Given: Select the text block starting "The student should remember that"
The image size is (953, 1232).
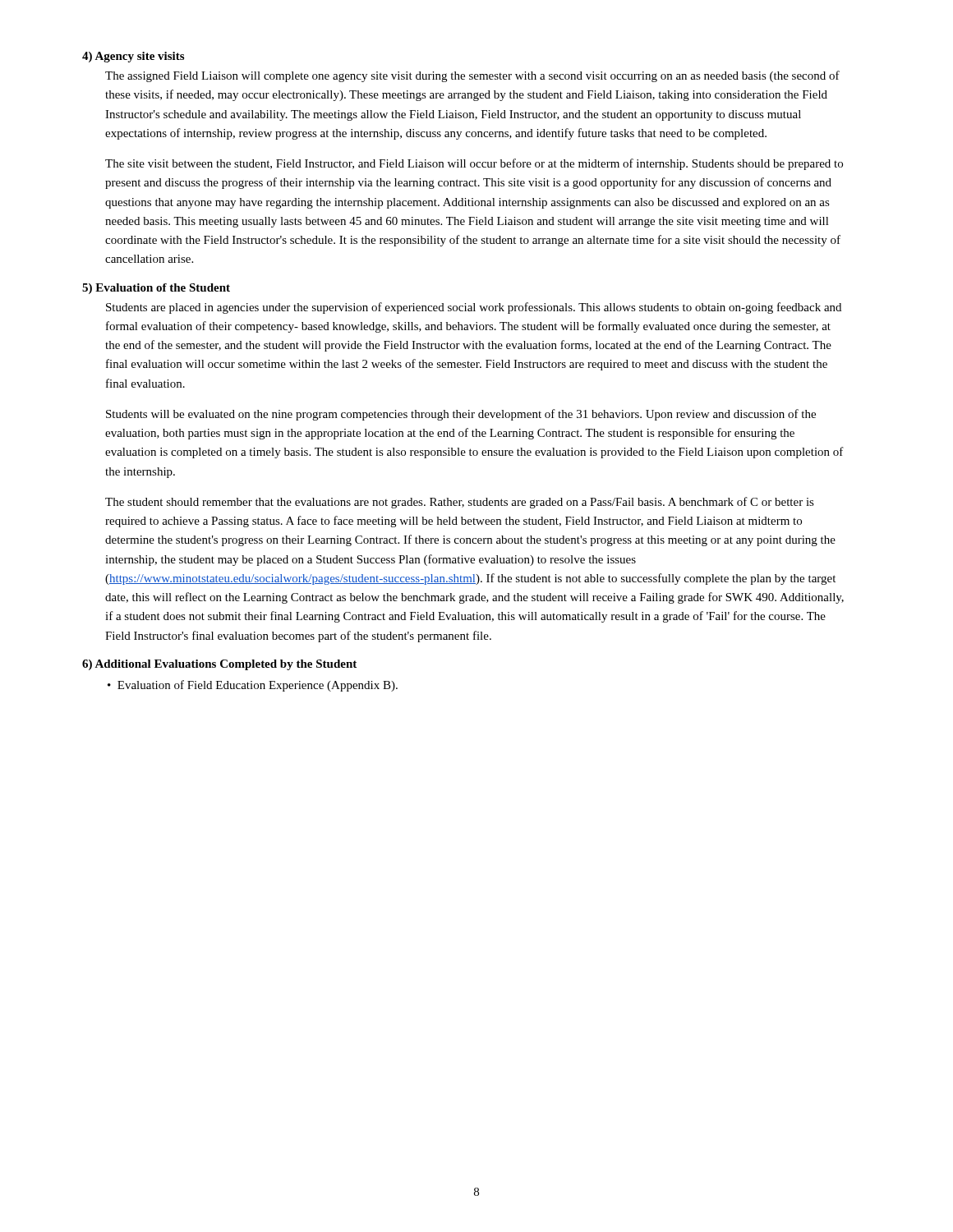Looking at the screenshot, I should pos(475,568).
